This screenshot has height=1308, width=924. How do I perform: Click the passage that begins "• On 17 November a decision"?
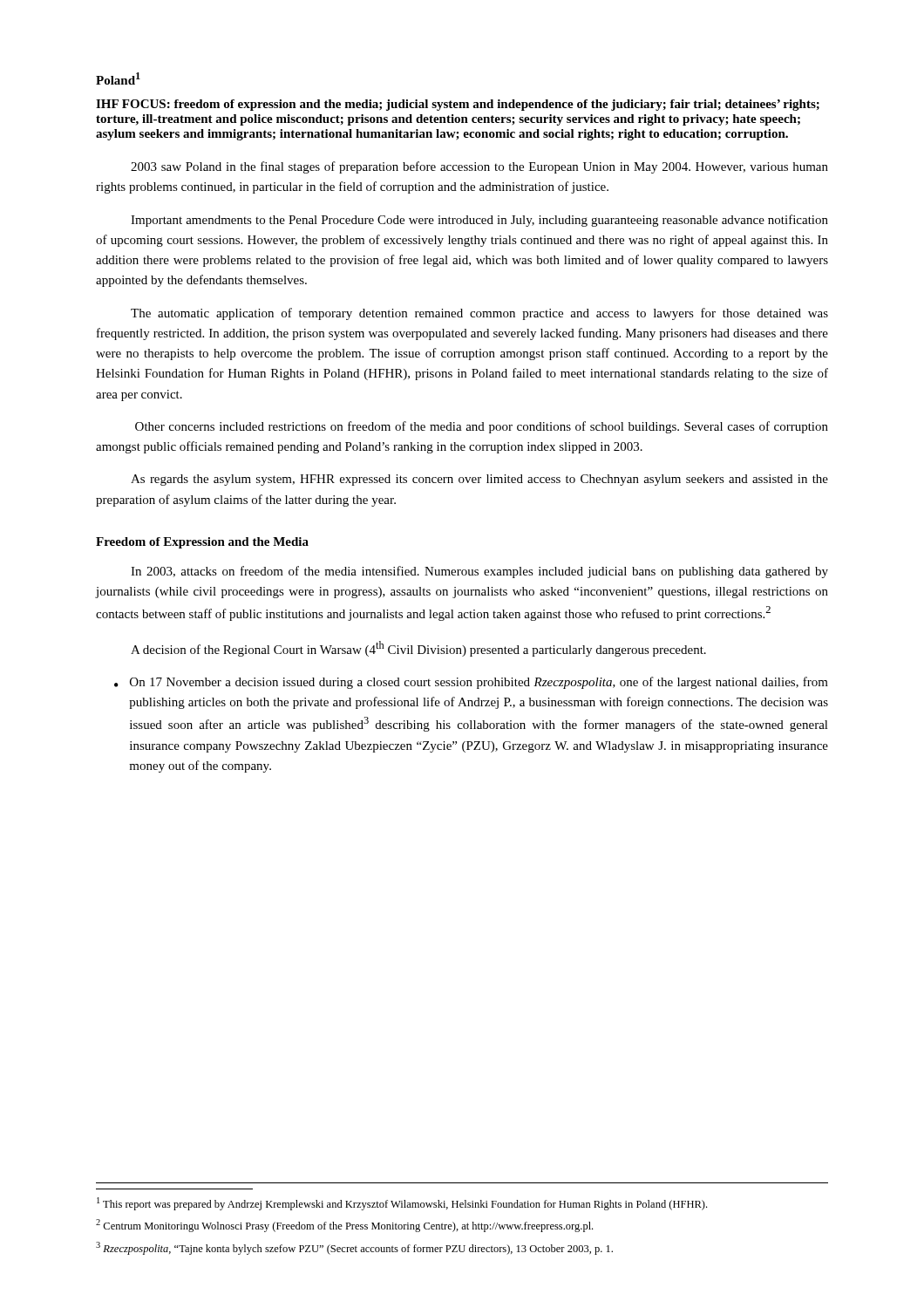(471, 724)
